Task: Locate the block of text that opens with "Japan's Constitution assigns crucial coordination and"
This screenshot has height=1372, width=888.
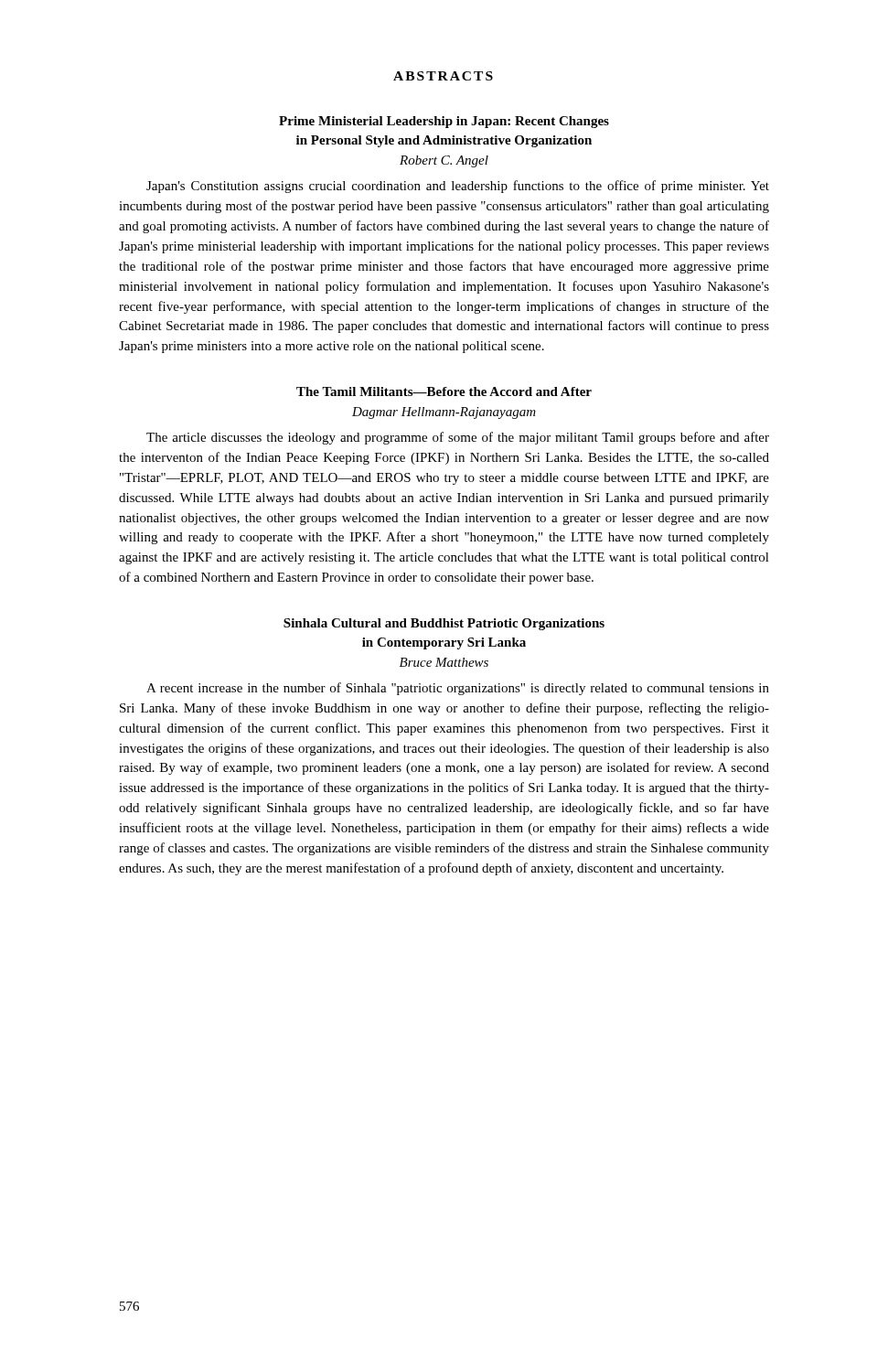Action: (444, 266)
